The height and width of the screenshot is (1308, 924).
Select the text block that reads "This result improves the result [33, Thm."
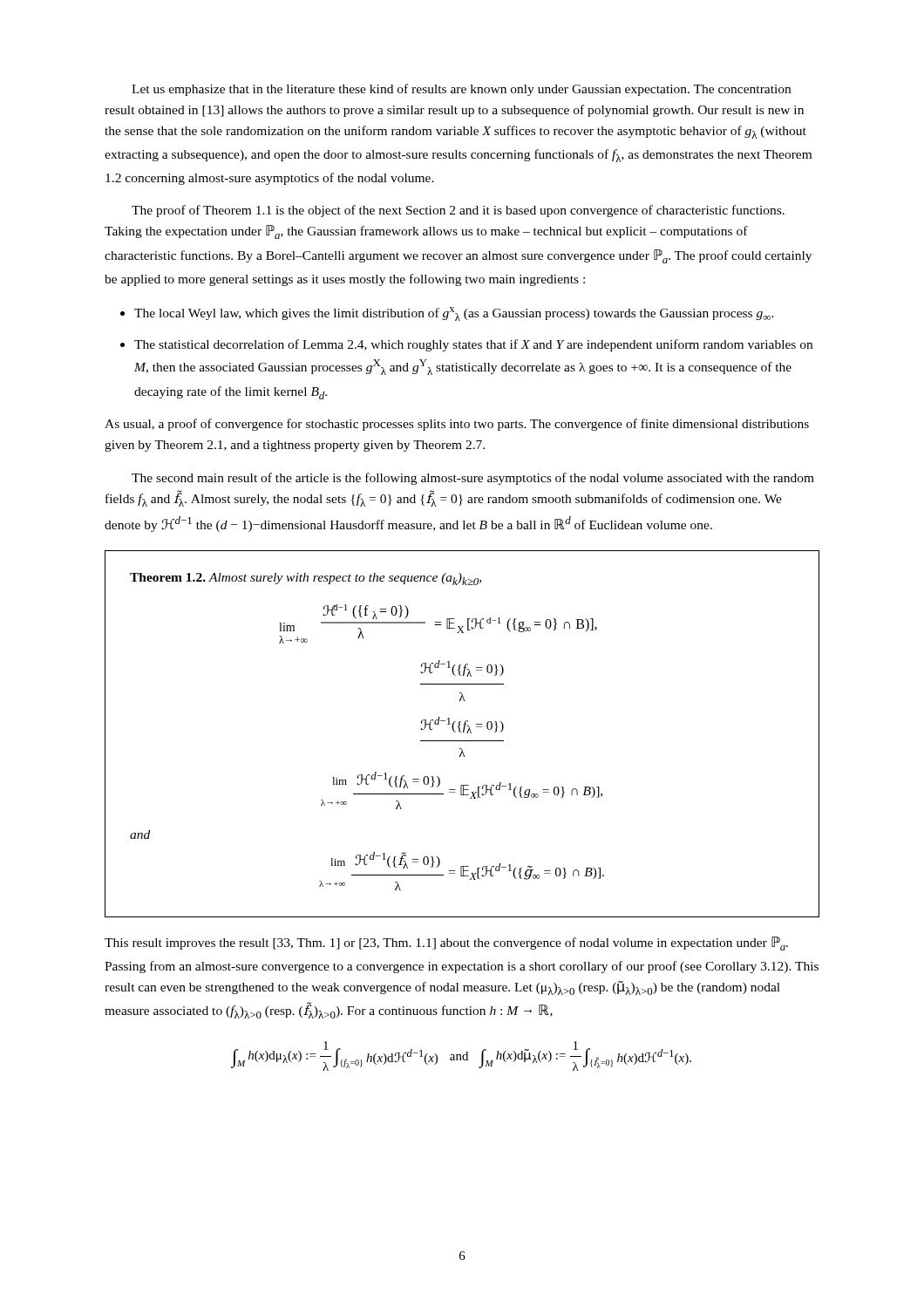pos(462,978)
